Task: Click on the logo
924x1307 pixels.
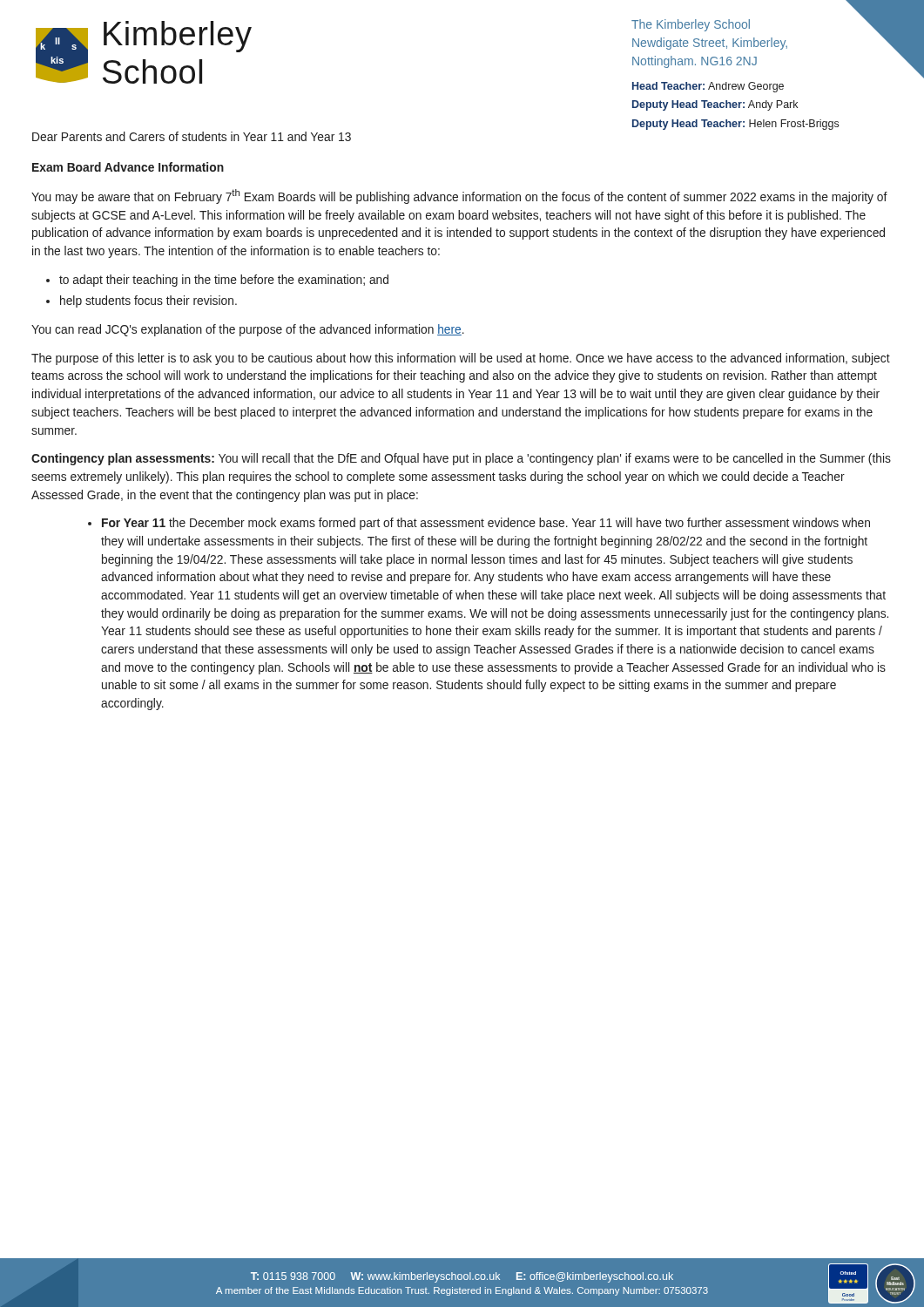Action: [142, 54]
